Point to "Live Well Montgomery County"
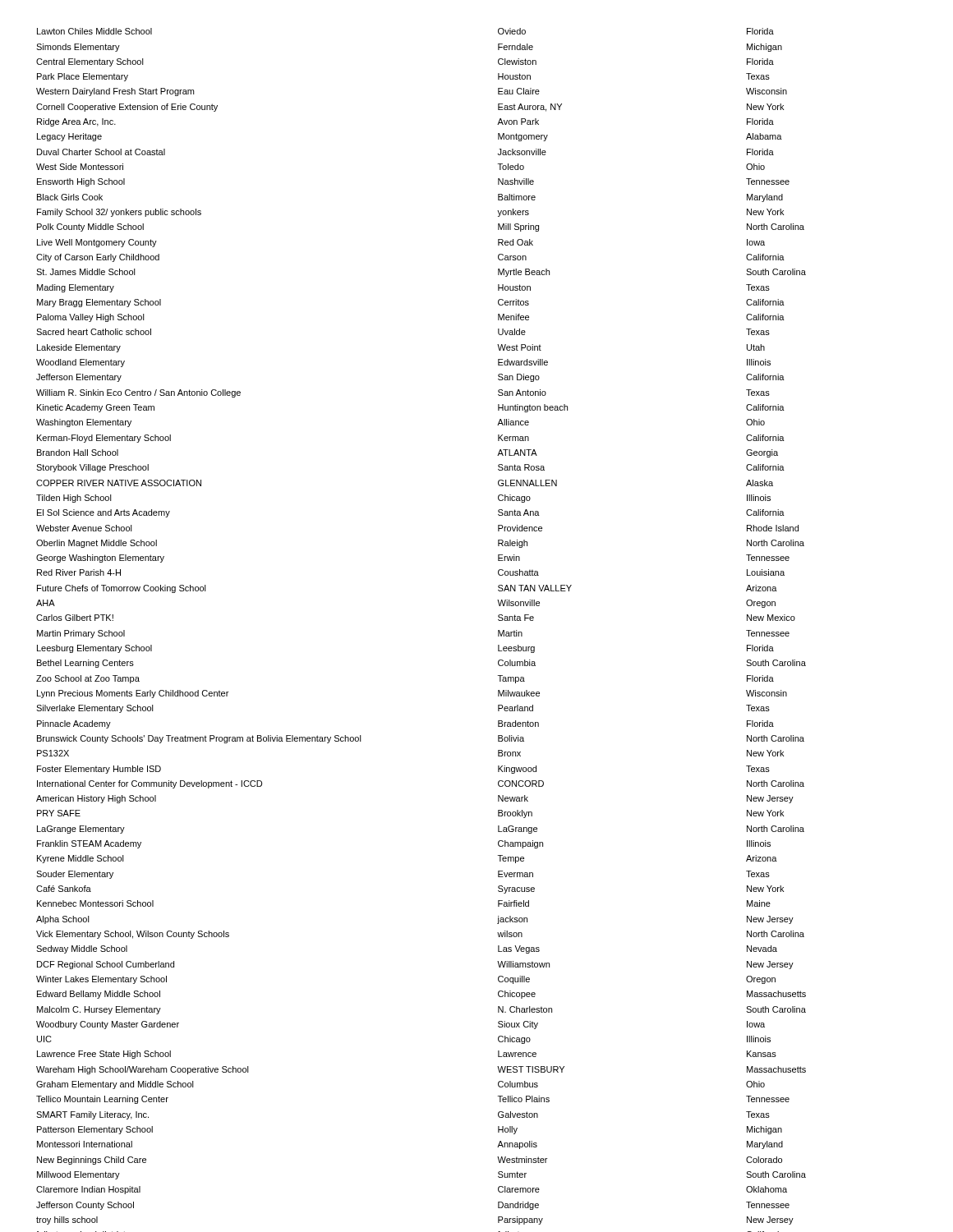 tap(96, 242)
